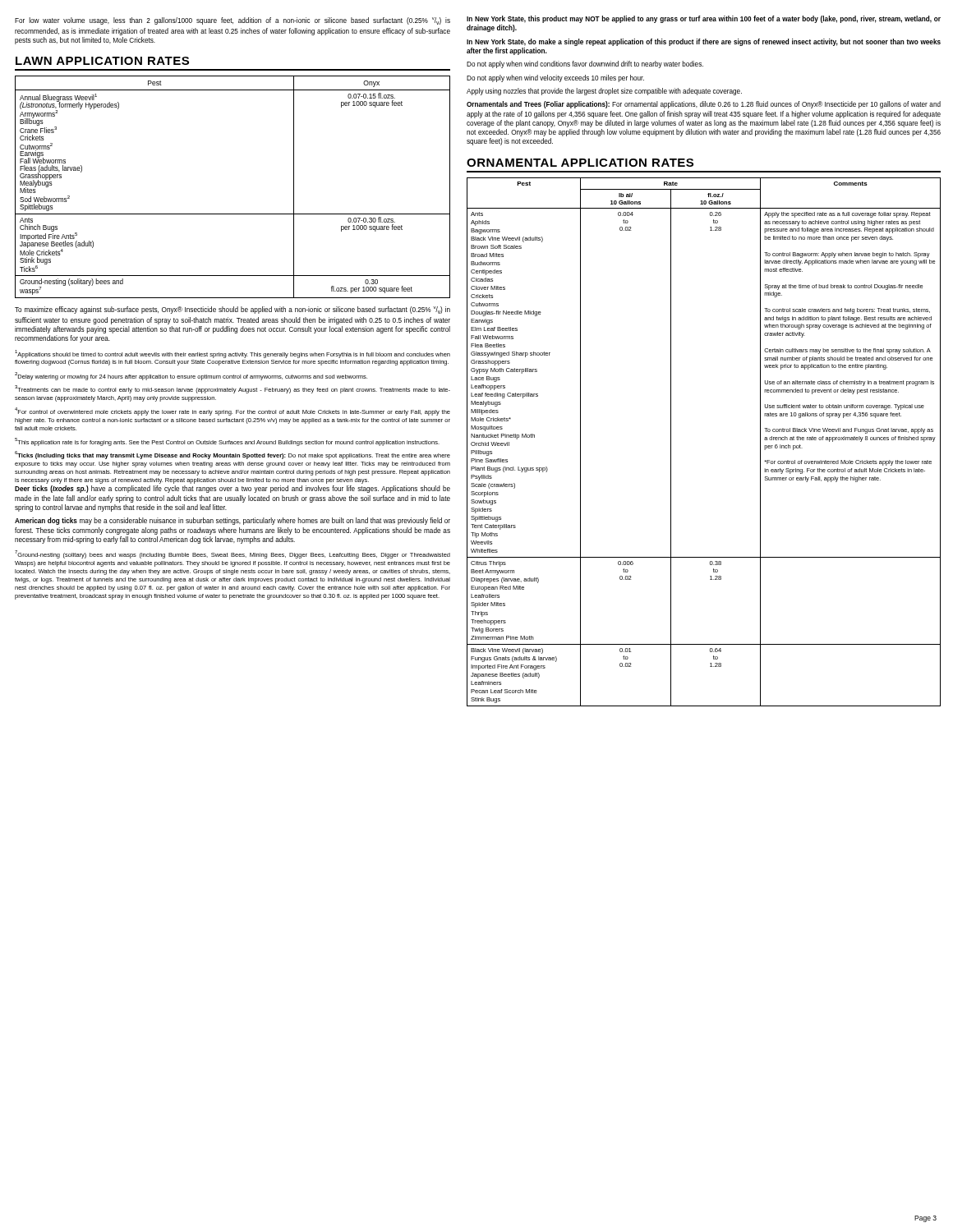
Task: Click the passage that begins "7Ground-nesting (solitary) bees and wasps (including Bumble"
Action: click(232, 575)
